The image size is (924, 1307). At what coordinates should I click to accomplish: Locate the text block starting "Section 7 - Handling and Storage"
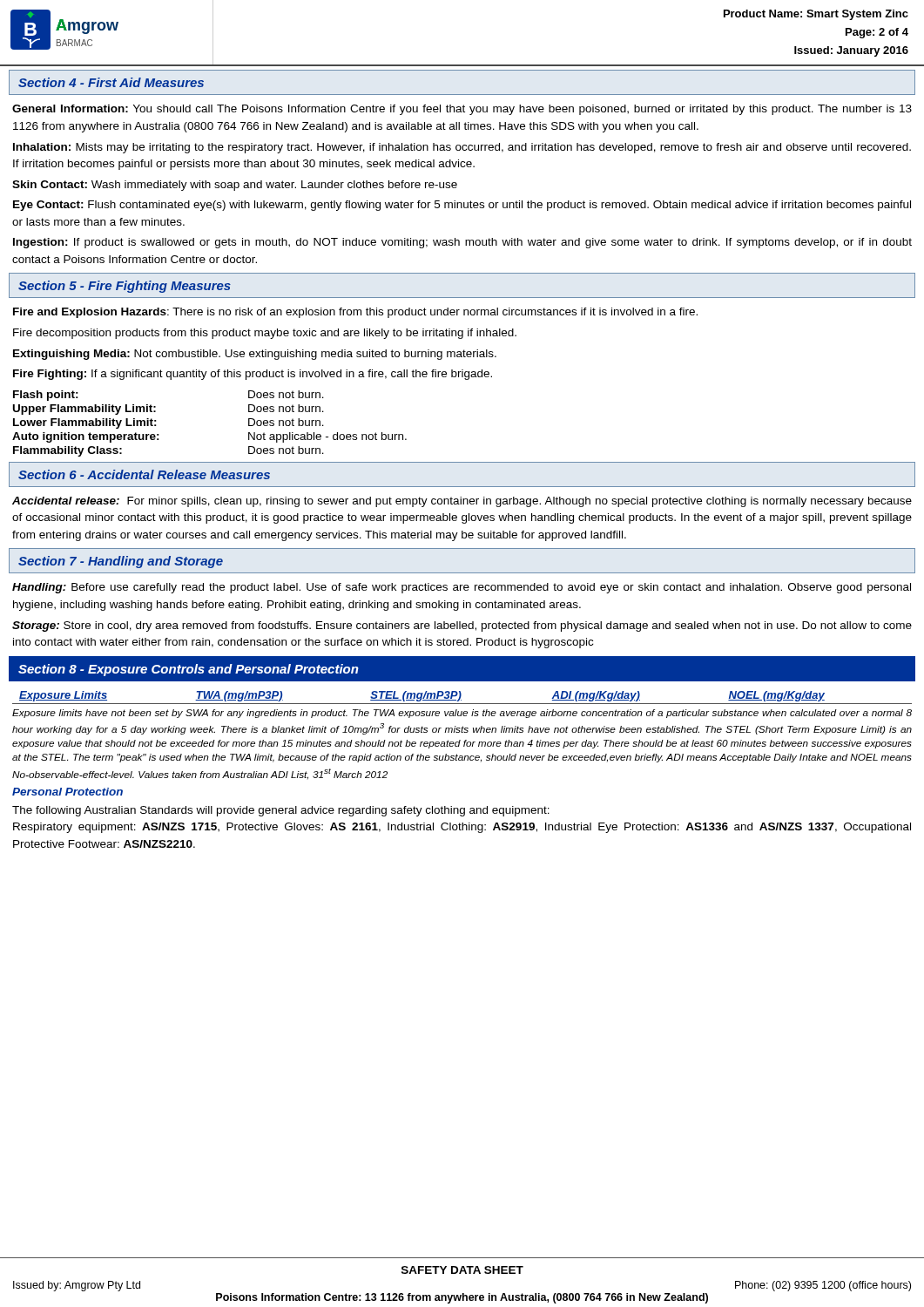pyautogui.click(x=121, y=561)
